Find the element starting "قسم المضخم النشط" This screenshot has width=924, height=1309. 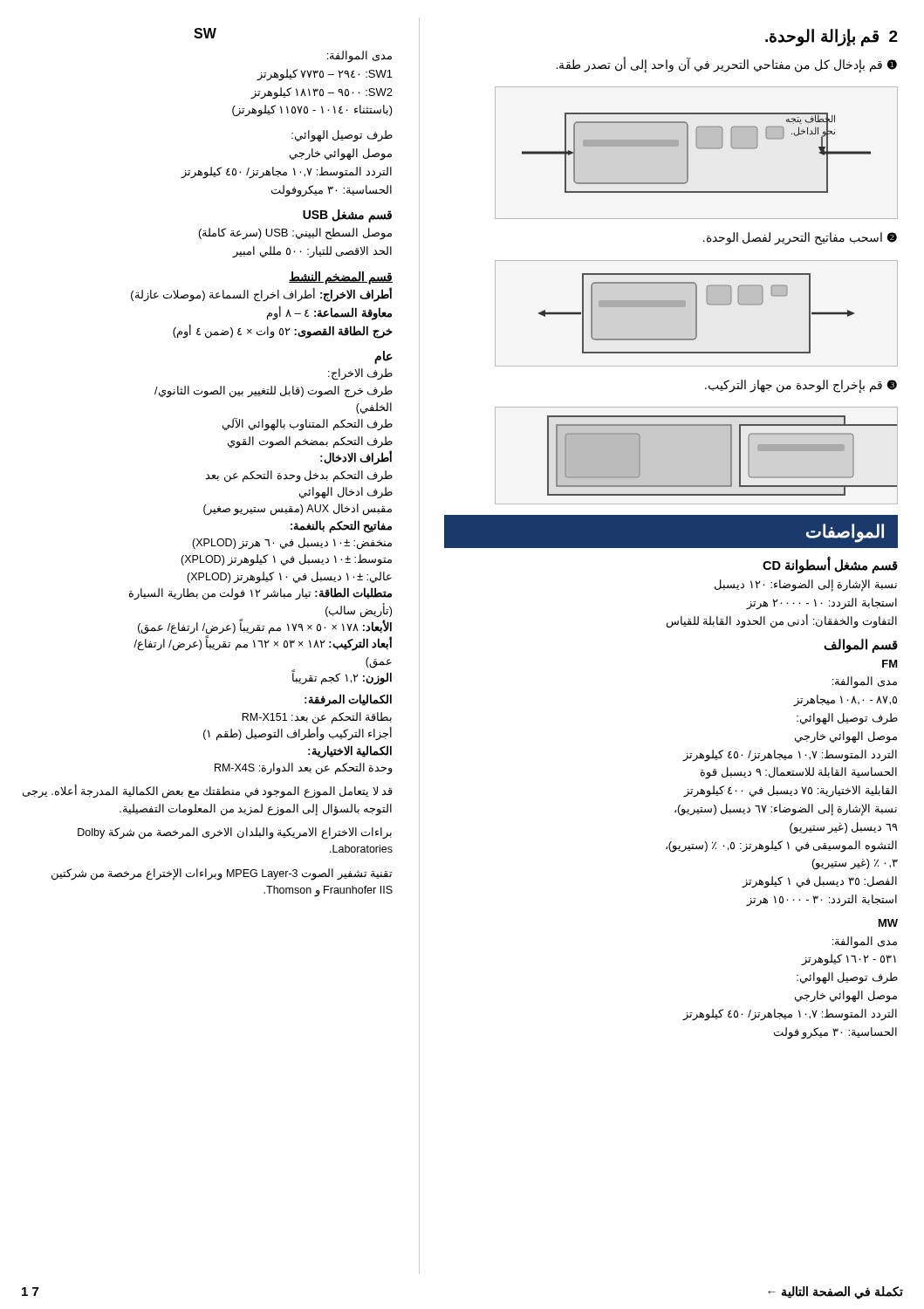click(341, 277)
